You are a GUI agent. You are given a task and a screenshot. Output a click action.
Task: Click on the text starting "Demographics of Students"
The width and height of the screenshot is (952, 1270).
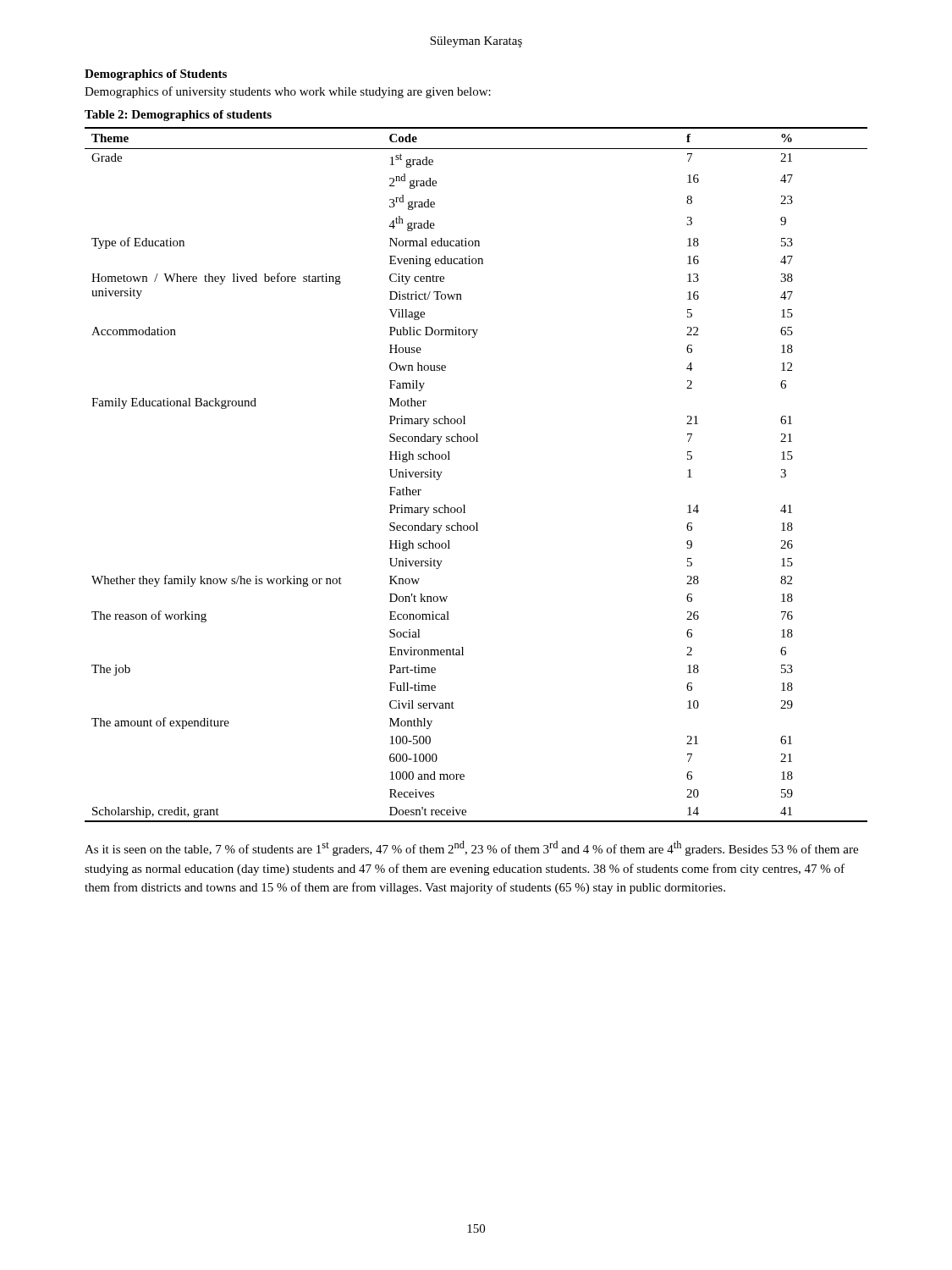click(156, 74)
